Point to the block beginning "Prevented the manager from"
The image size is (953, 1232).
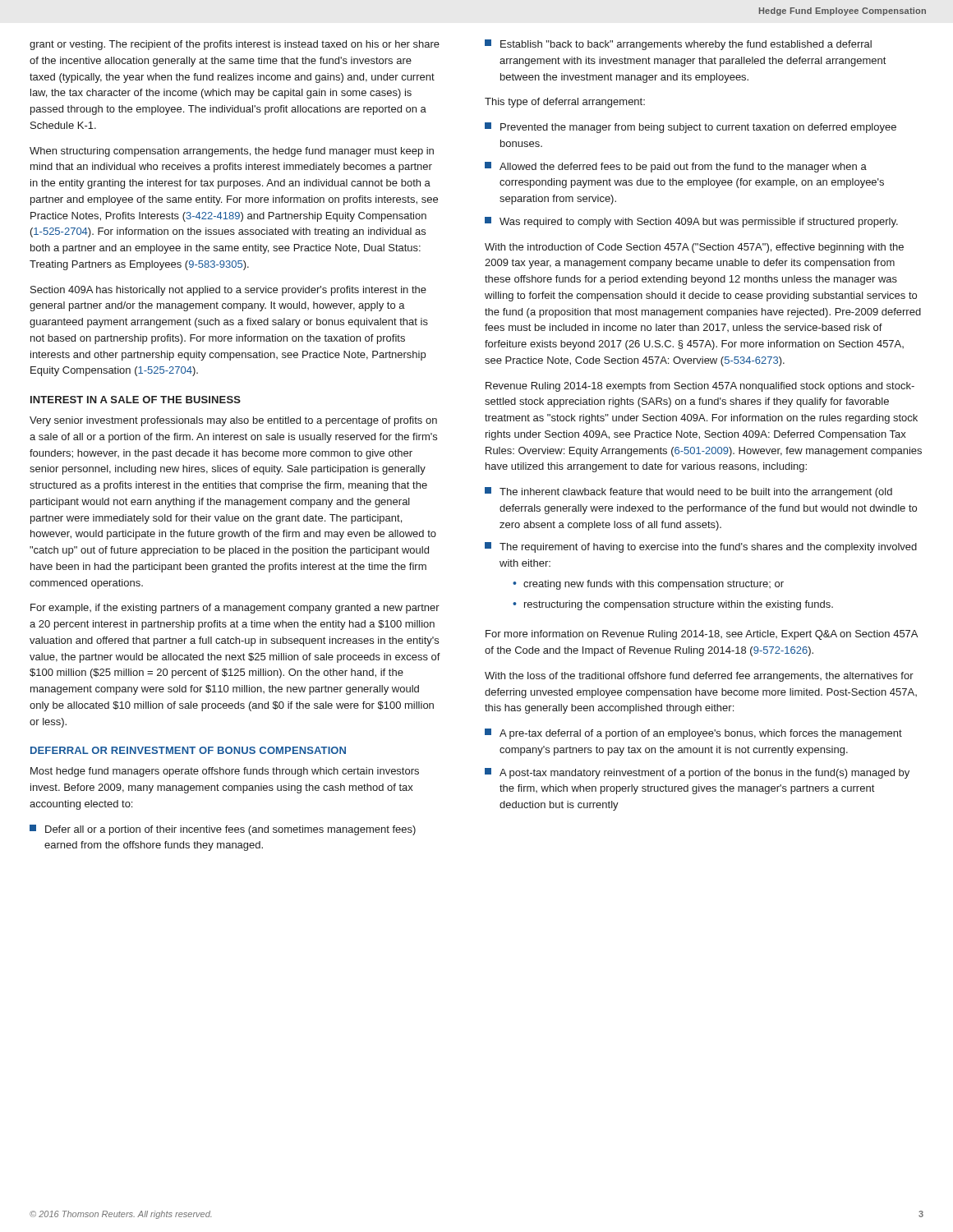tap(704, 135)
